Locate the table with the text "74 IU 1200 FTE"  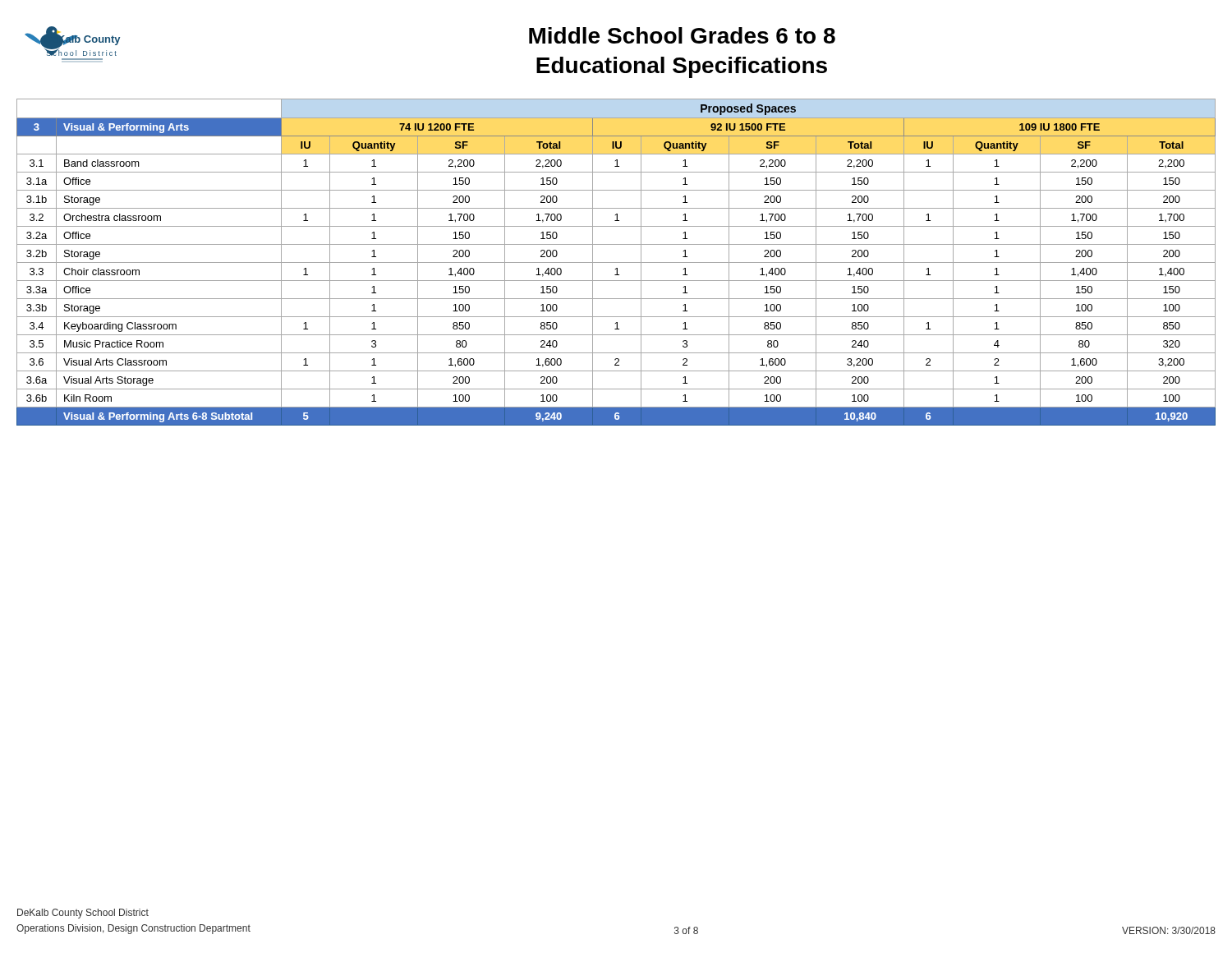coord(616,262)
